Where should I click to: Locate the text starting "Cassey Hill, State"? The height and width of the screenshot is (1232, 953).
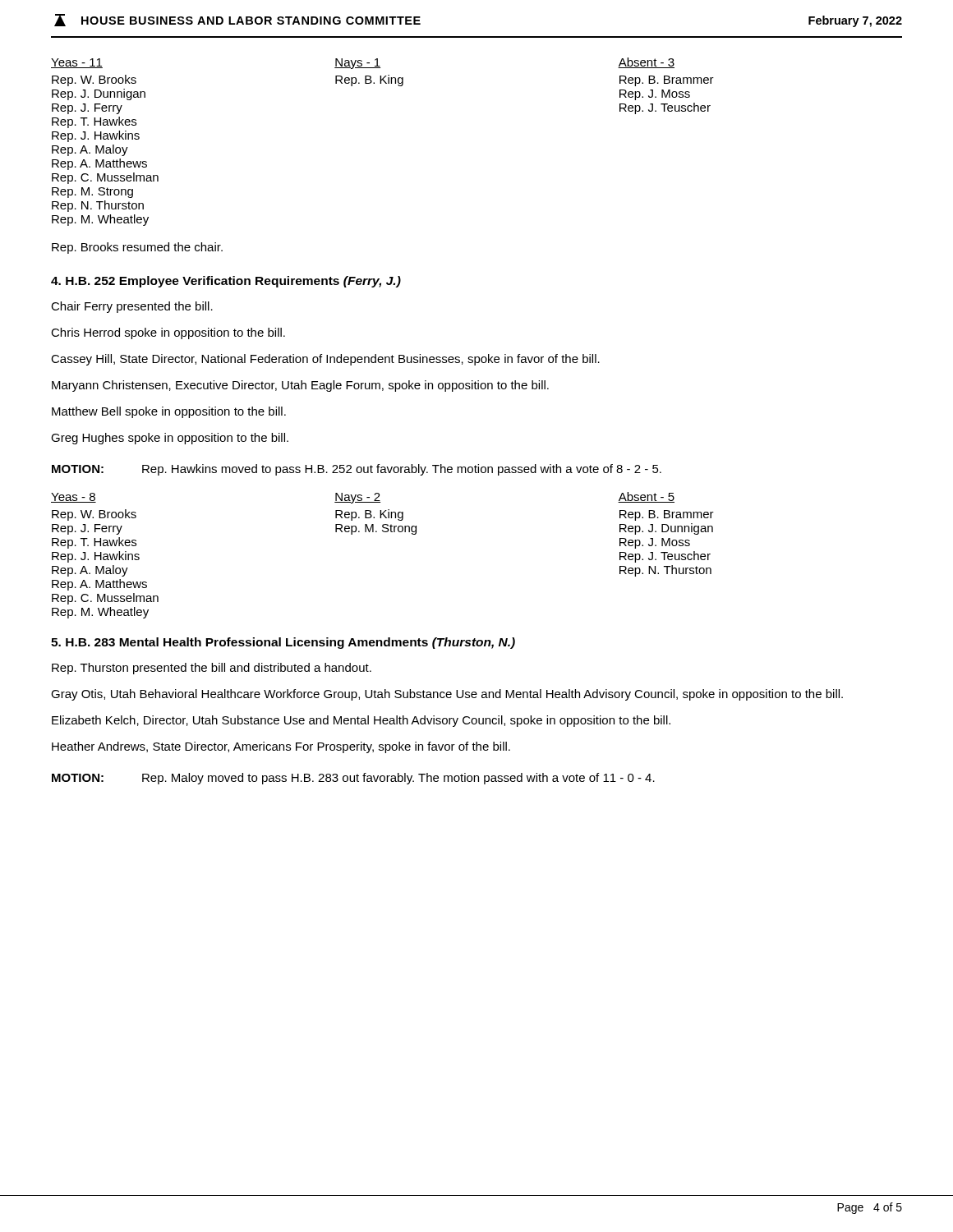326,359
